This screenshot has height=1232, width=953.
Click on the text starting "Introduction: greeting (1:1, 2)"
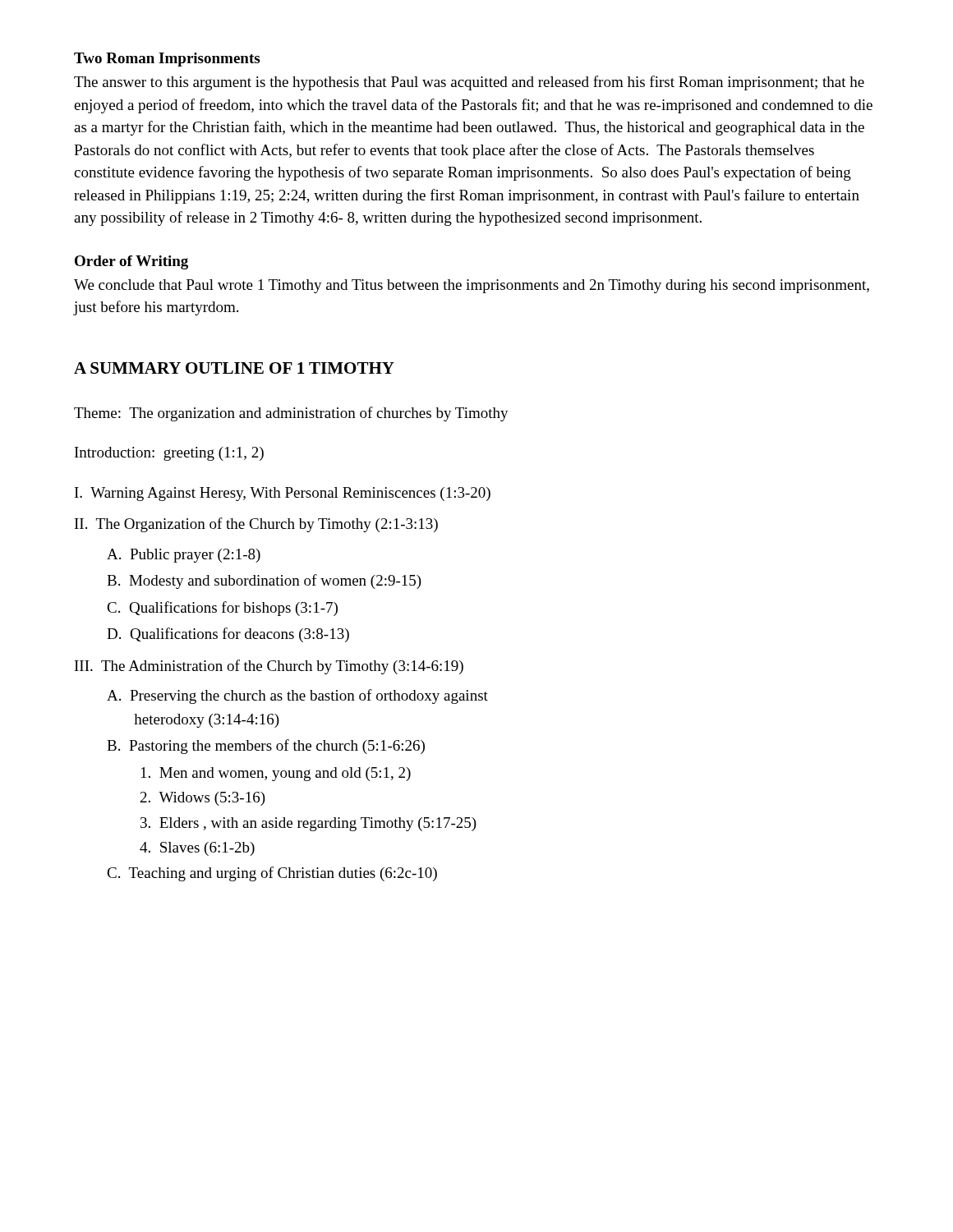tap(169, 453)
